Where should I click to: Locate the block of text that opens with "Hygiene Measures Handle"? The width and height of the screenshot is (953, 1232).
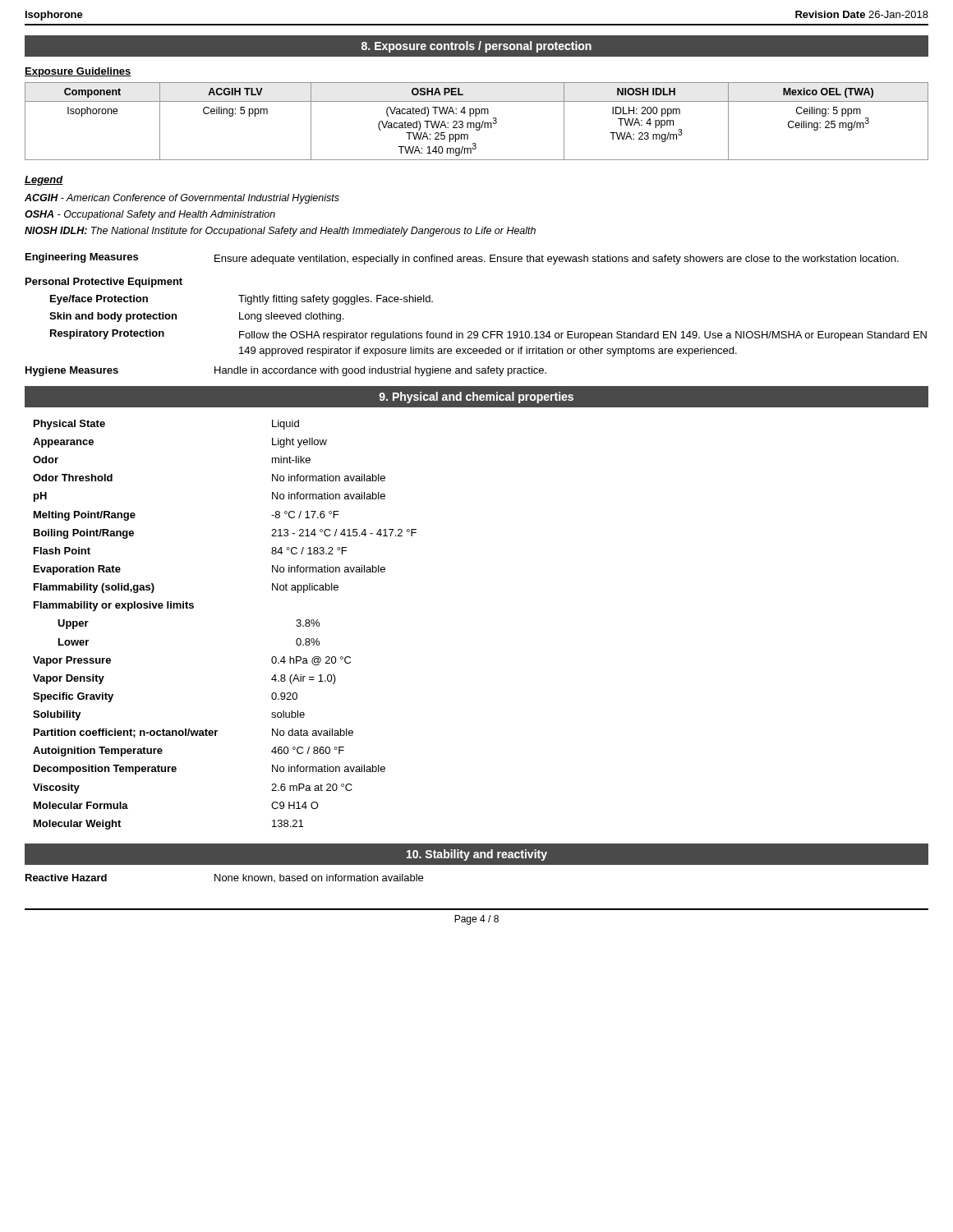pyautogui.click(x=476, y=370)
